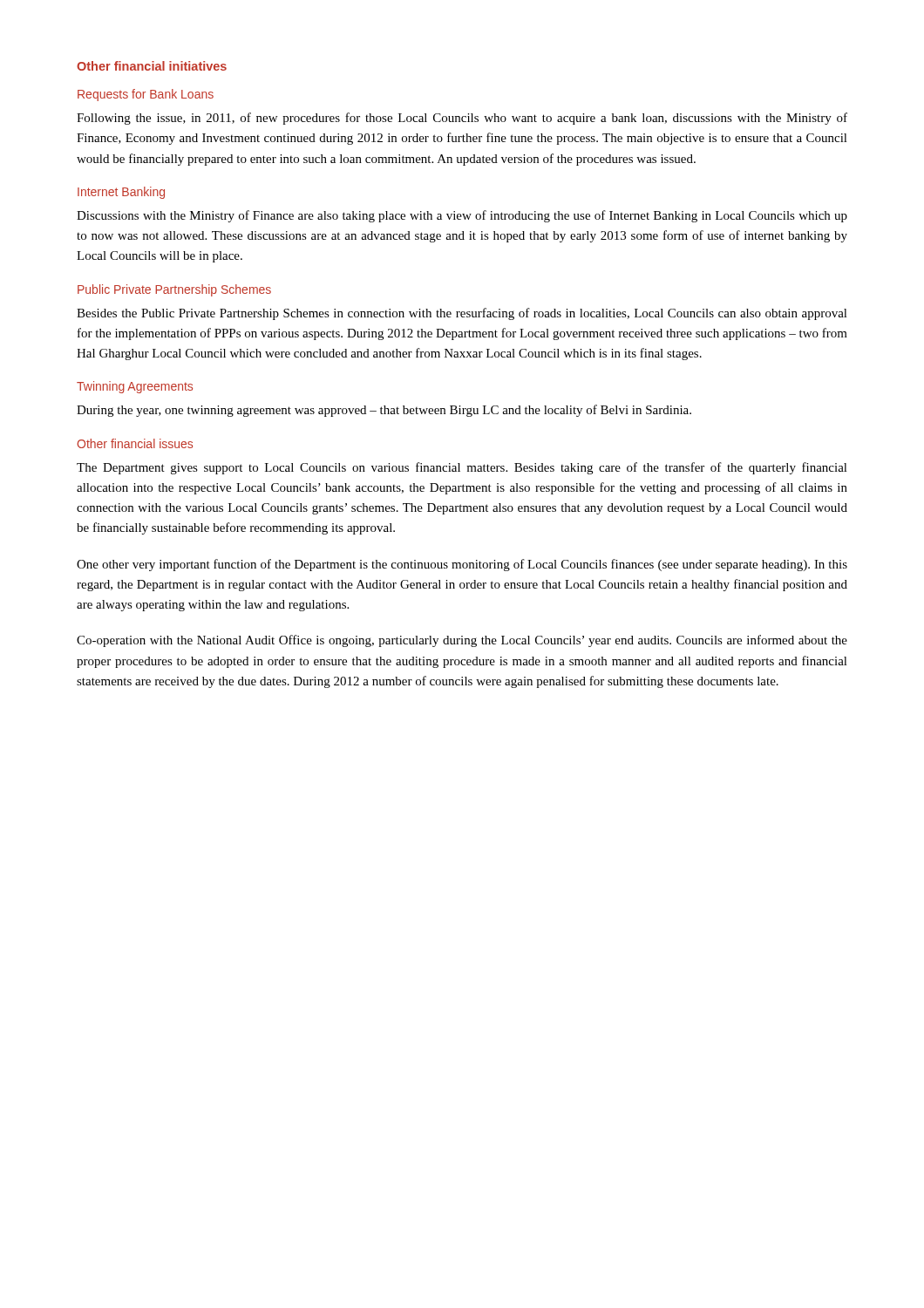Point to the text block starting "Other financial issues"

coord(135,443)
